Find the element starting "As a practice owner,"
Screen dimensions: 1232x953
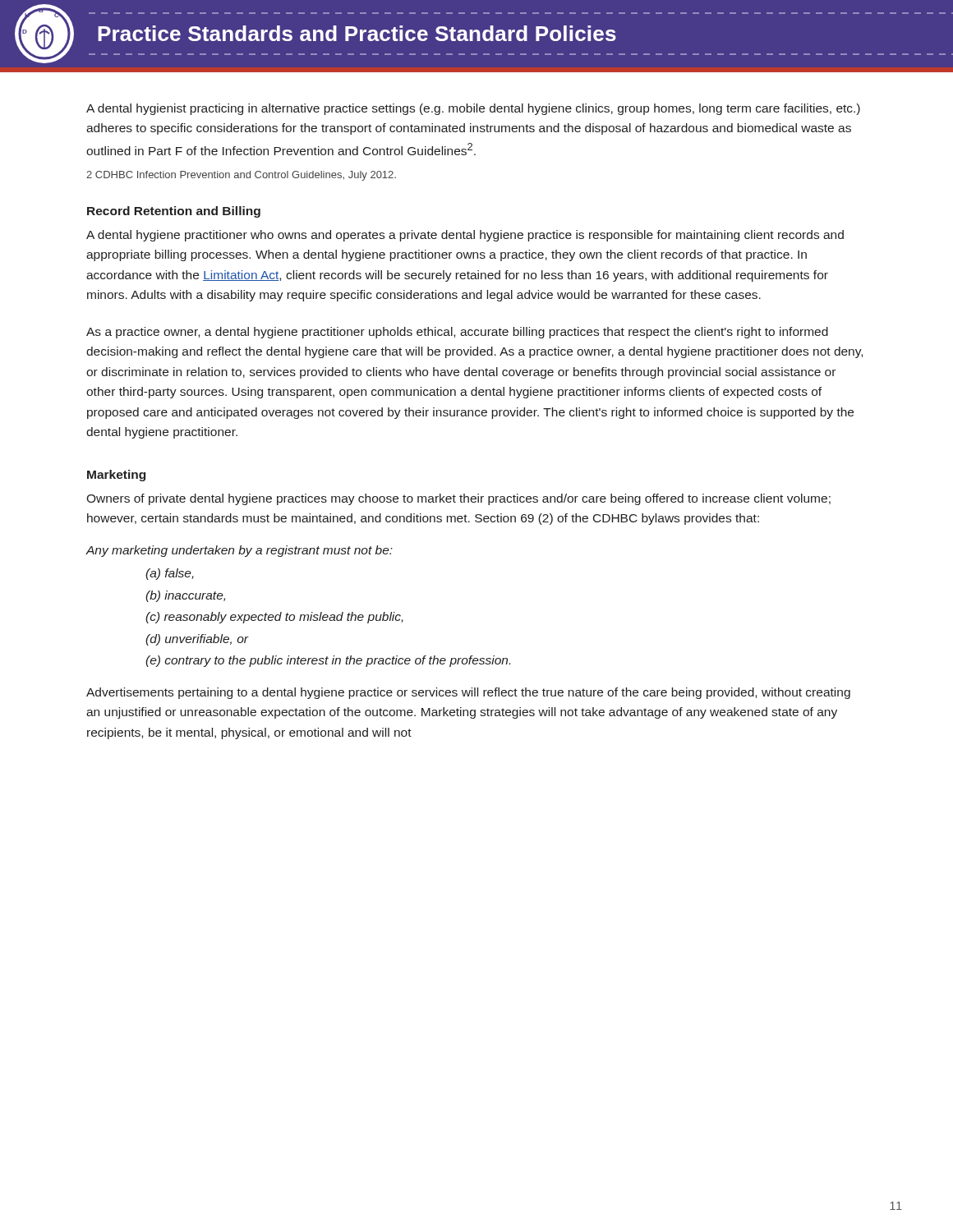coord(475,381)
